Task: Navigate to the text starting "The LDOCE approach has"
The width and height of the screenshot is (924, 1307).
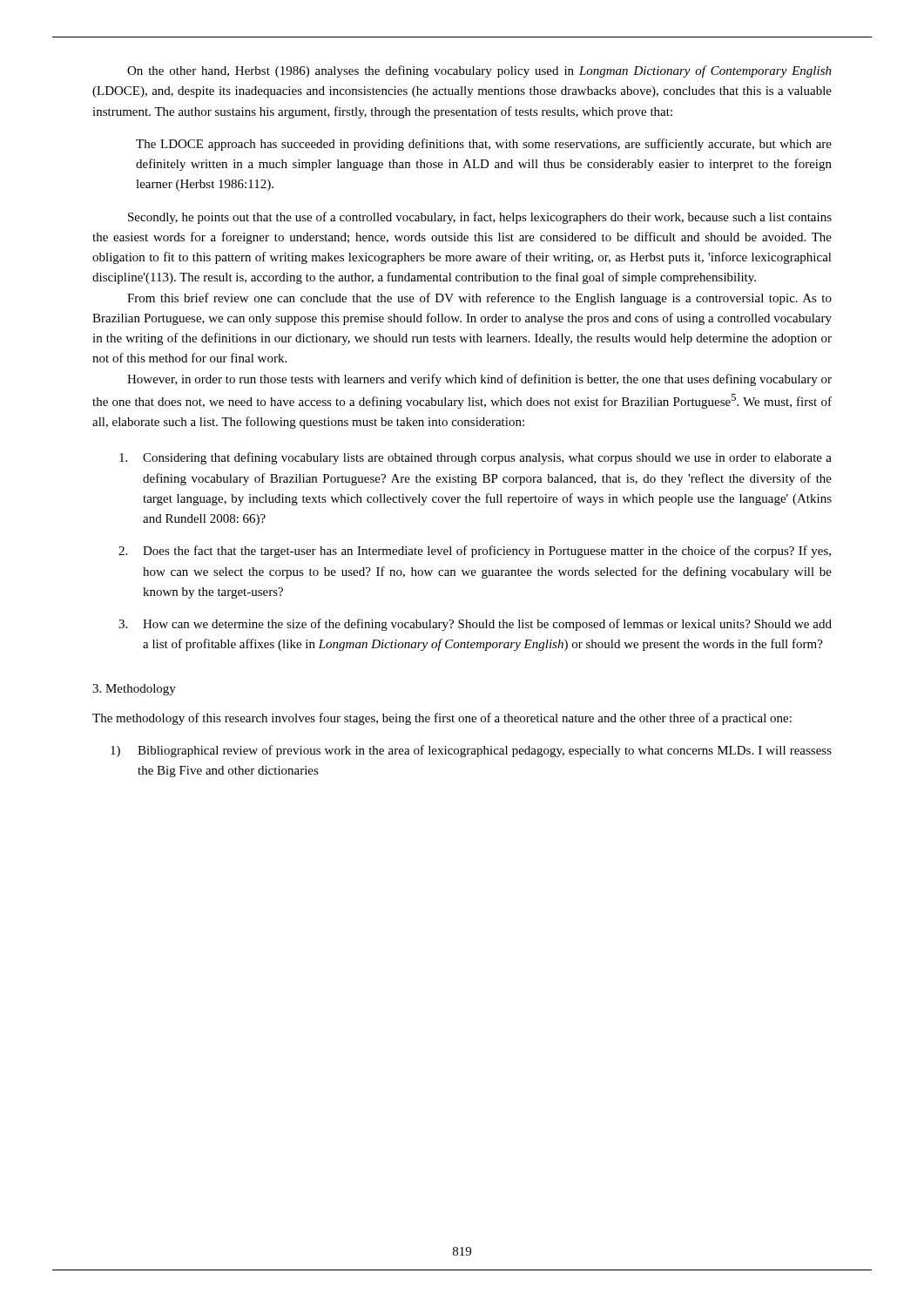Action: pyautogui.click(x=484, y=164)
